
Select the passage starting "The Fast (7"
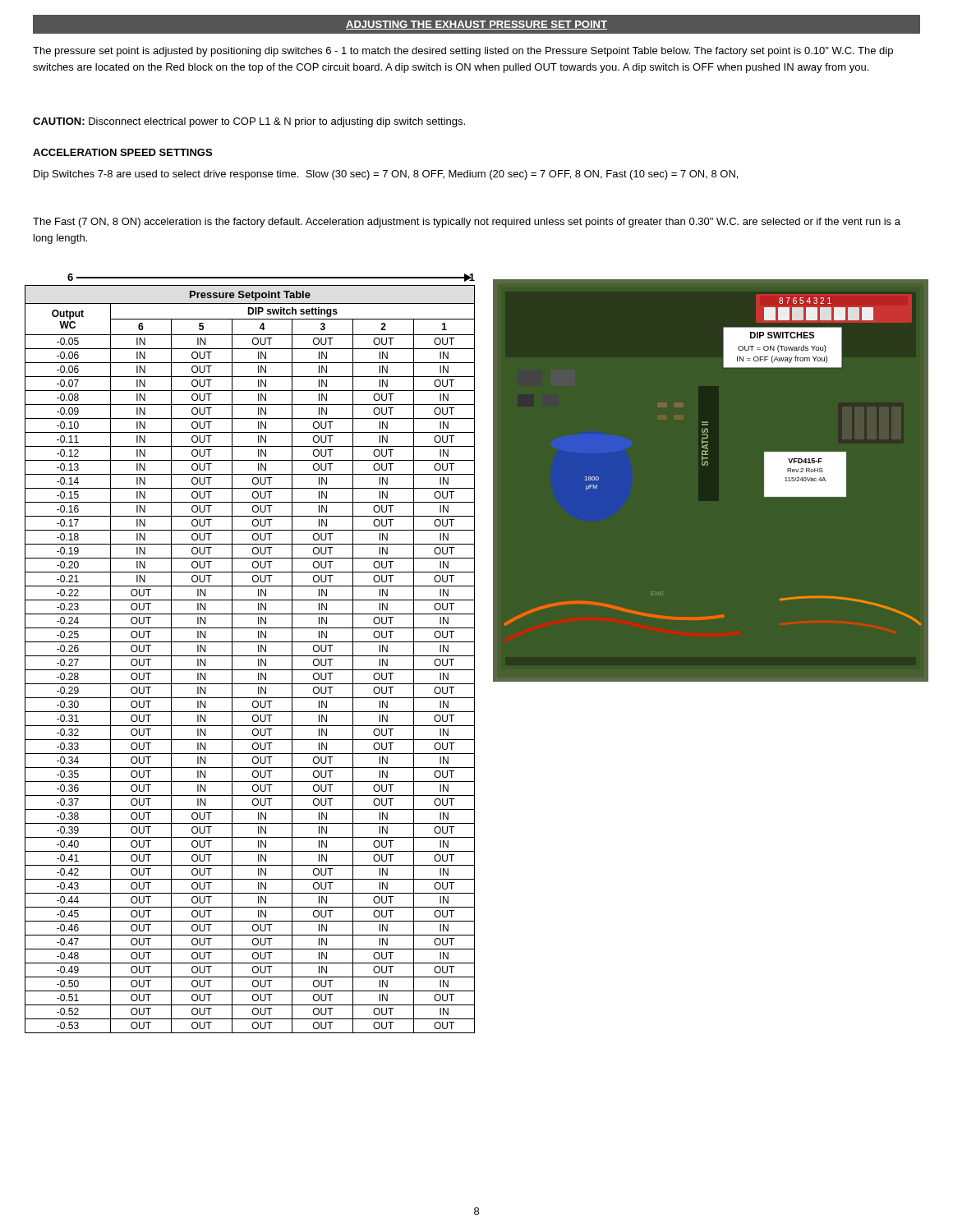[x=467, y=229]
